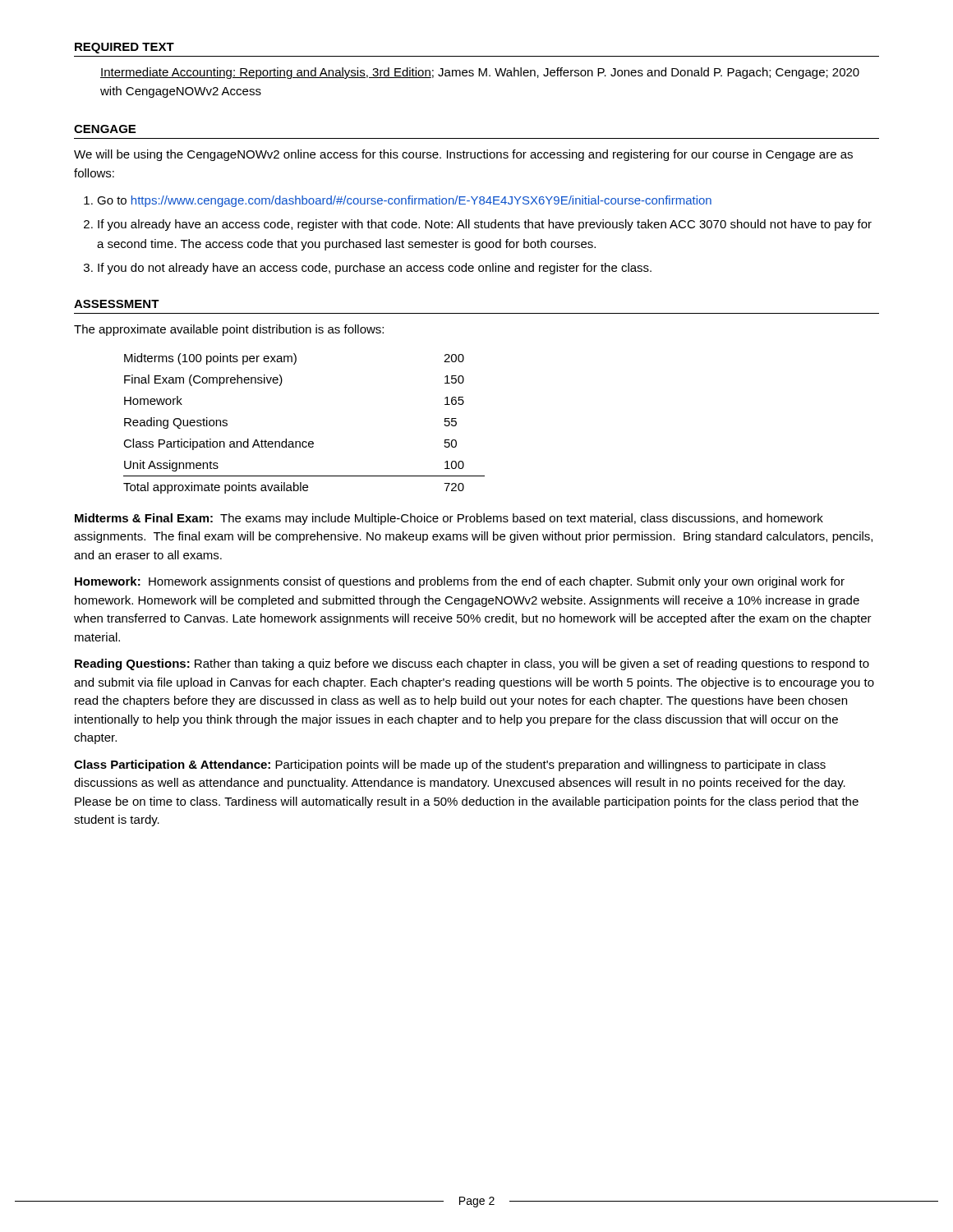Click on the text block starting "Go to https://www.cengage.com/dashboard/#/course-confirmation/E-Y84E4JYSX6Y9E/initial-course-confirmation"
The width and height of the screenshot is (953, 1232).
pyautogui.click(x=405, y=200)
